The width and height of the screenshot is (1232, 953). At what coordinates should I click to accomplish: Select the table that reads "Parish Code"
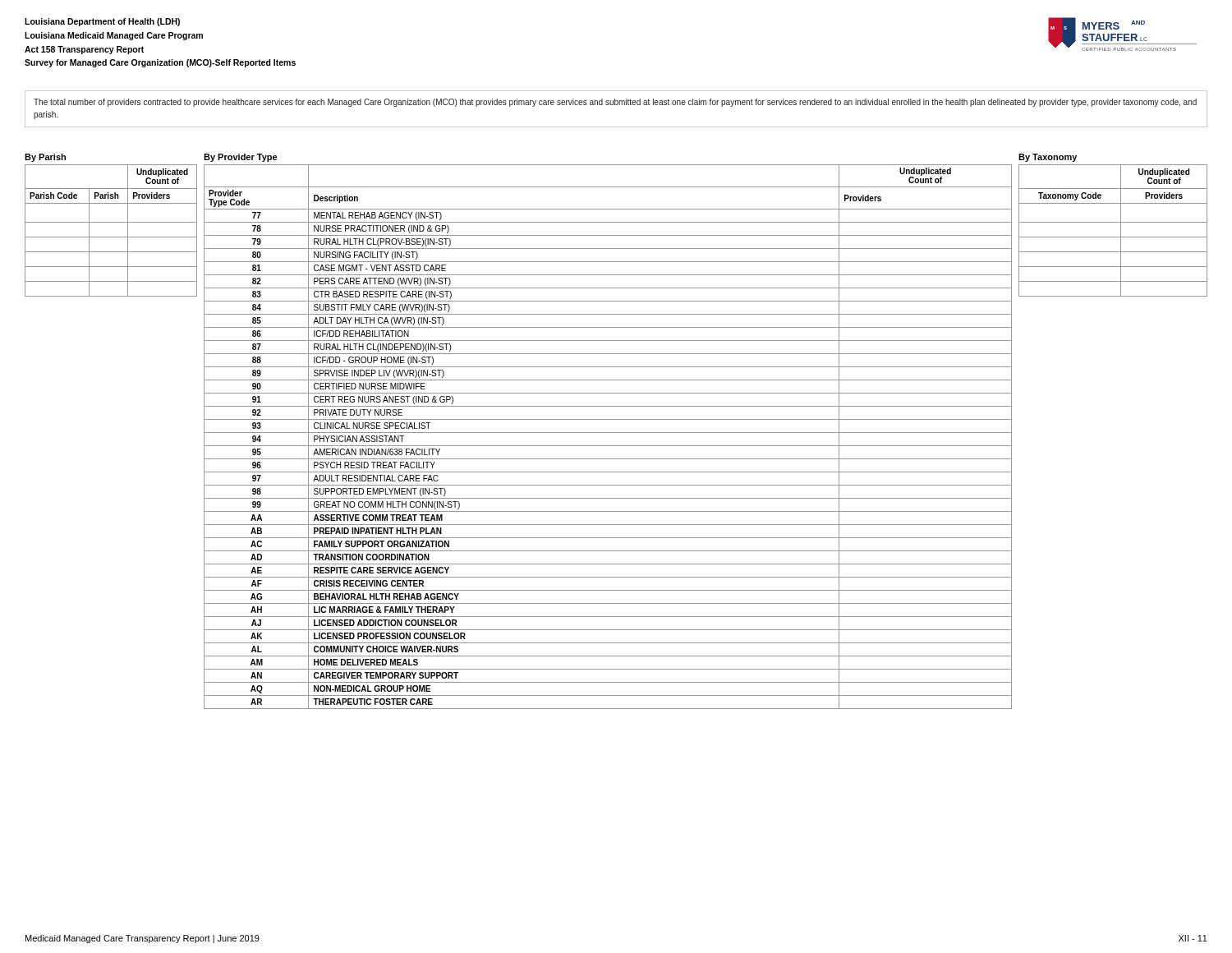point(111,230)
